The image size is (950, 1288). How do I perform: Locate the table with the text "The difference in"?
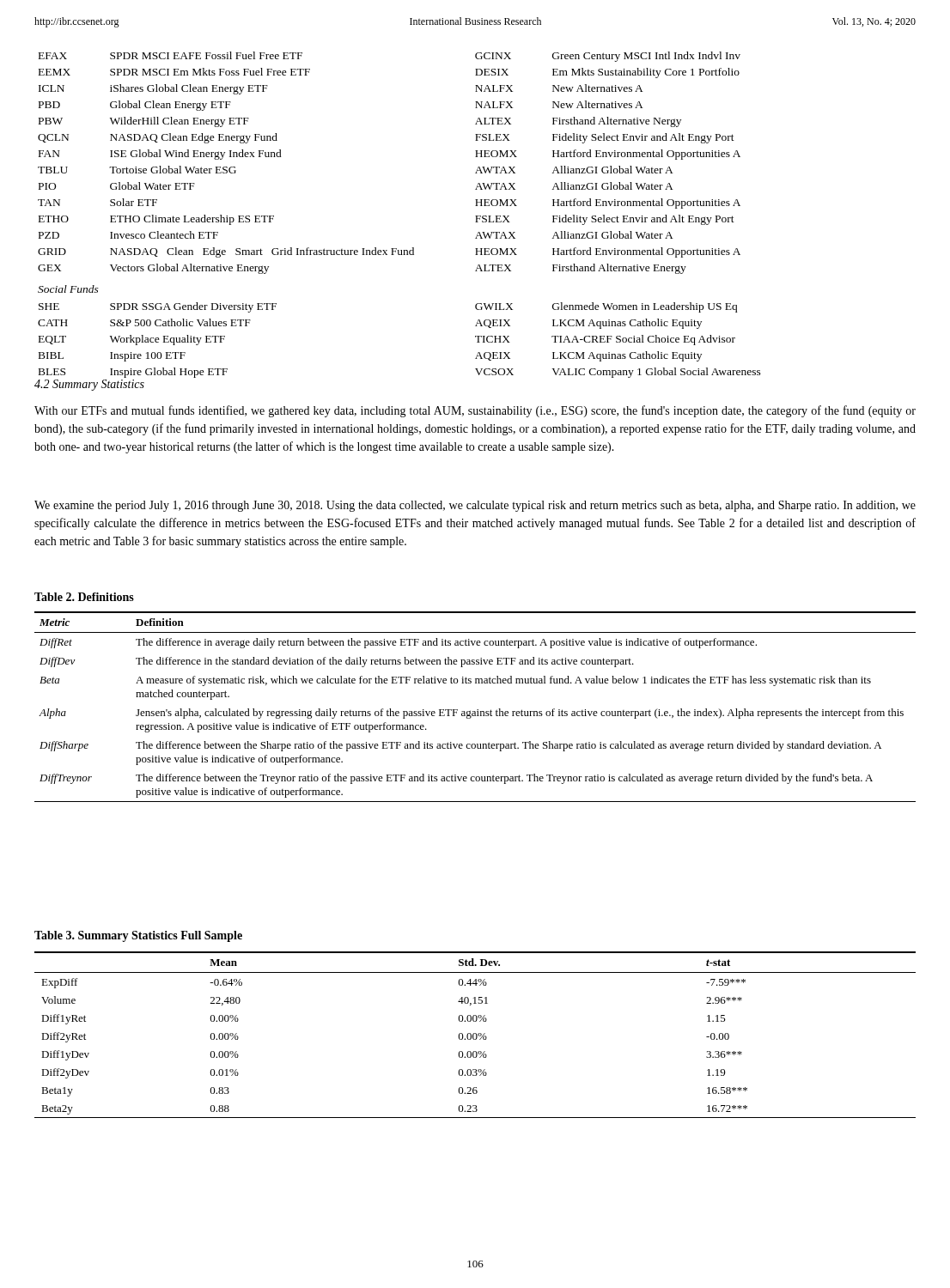tap(475, 707)
